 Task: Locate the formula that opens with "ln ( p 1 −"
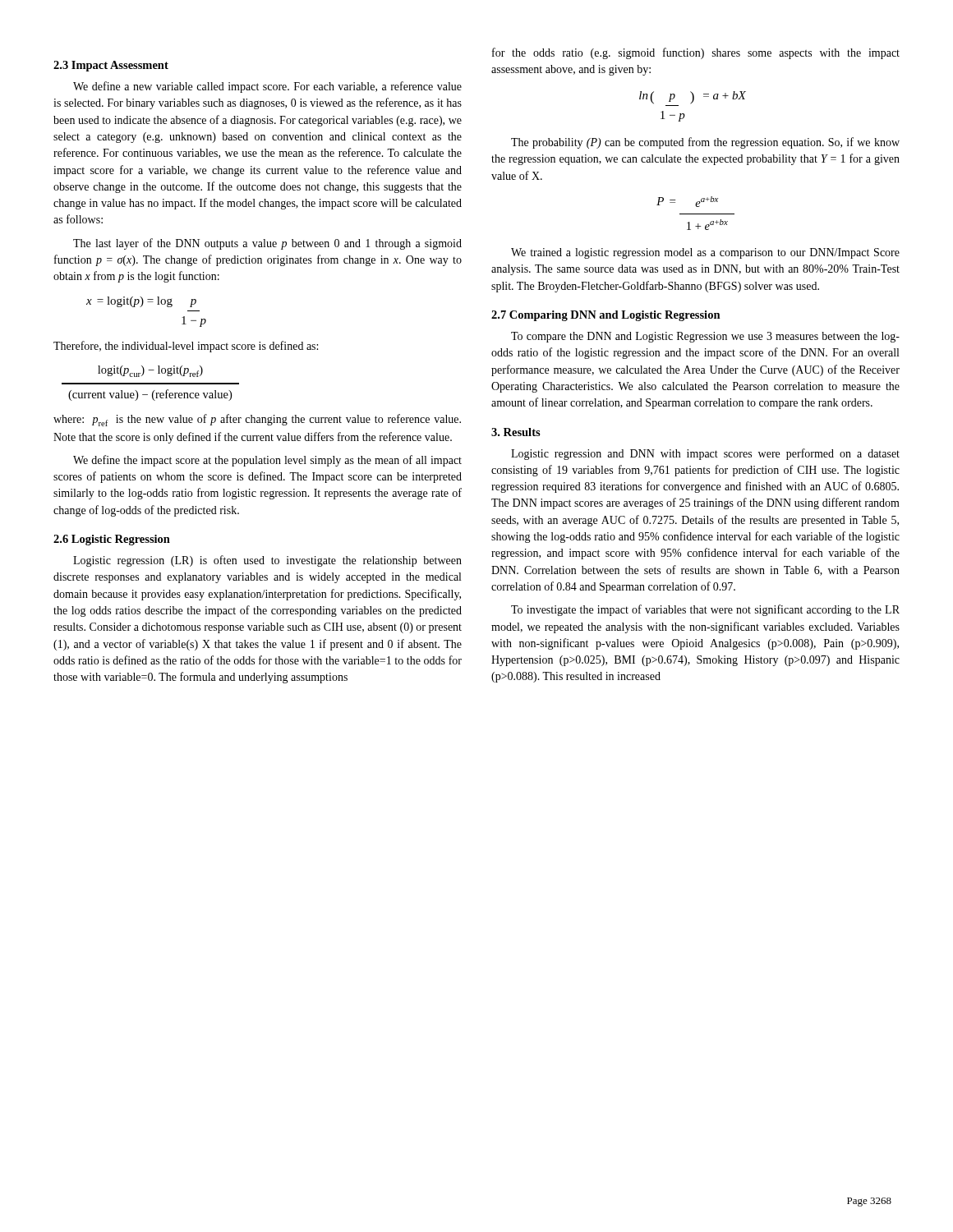tap(692, 106)
